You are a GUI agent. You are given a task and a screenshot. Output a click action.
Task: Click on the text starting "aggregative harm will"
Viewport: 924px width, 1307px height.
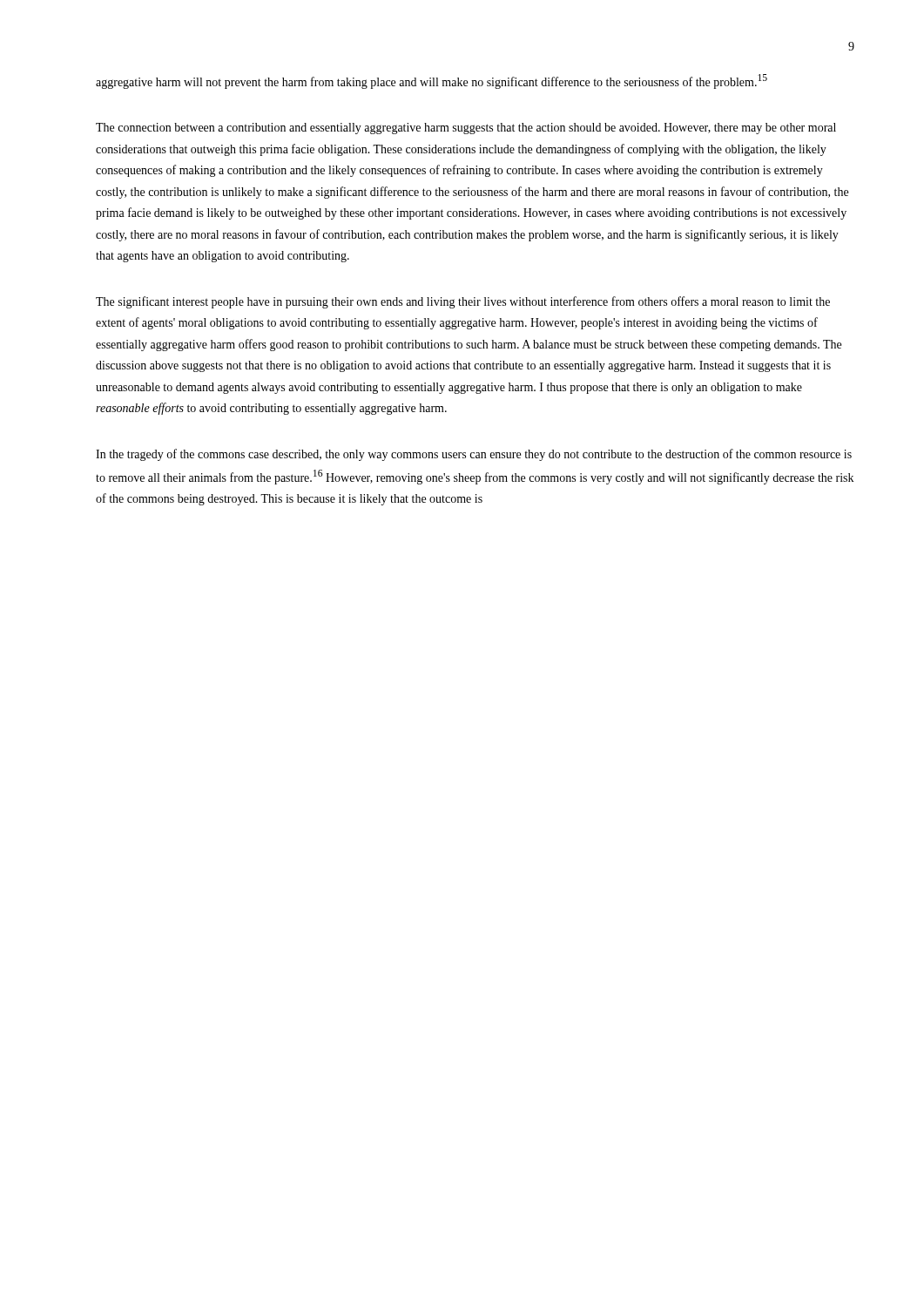(x=475, y=81)
